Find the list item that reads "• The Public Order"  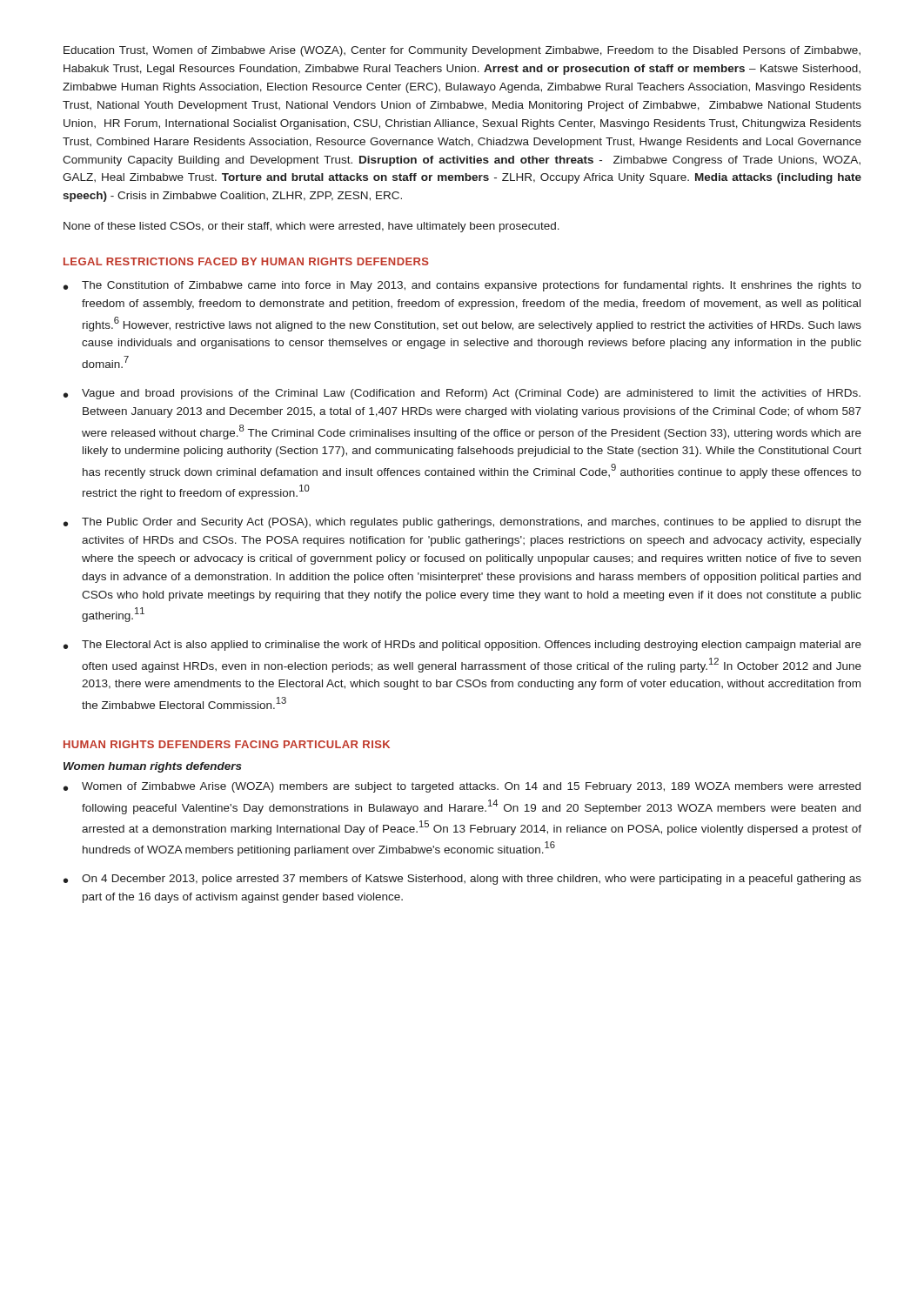pos(462,569)
